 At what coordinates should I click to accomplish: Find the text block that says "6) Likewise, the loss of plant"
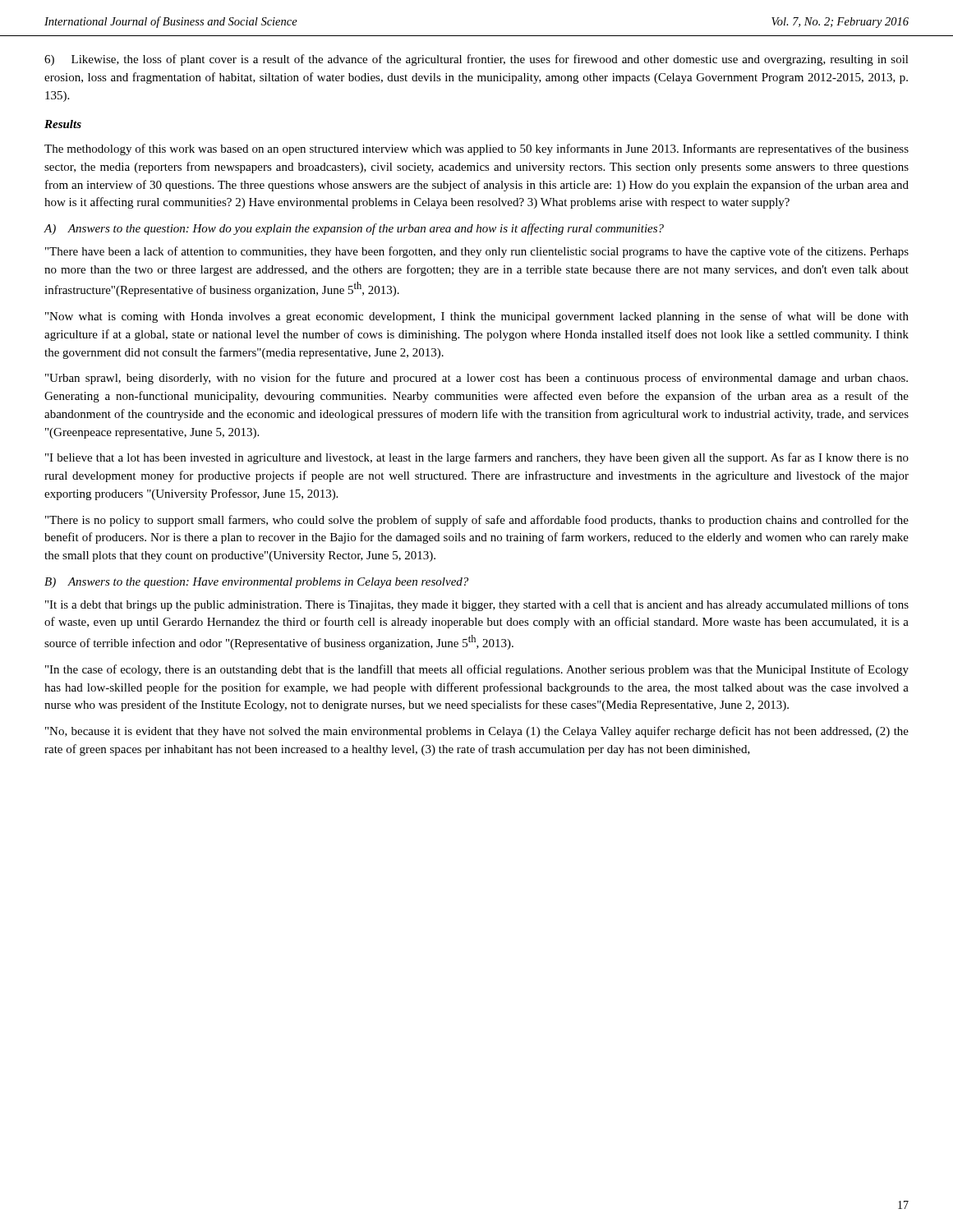click(476, 78)
